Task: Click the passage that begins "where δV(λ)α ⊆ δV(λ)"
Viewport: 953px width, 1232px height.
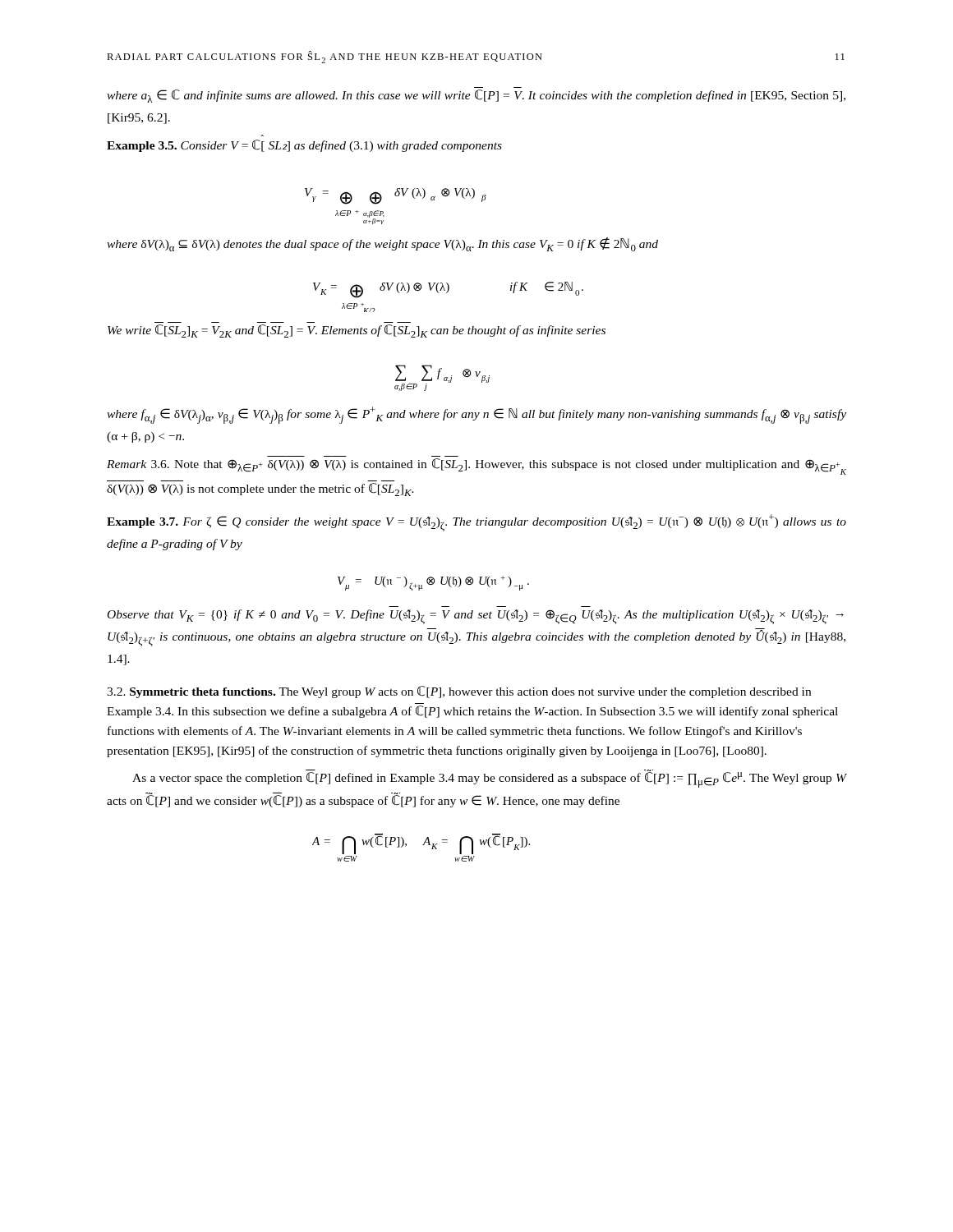Action: tap(382, 245)
